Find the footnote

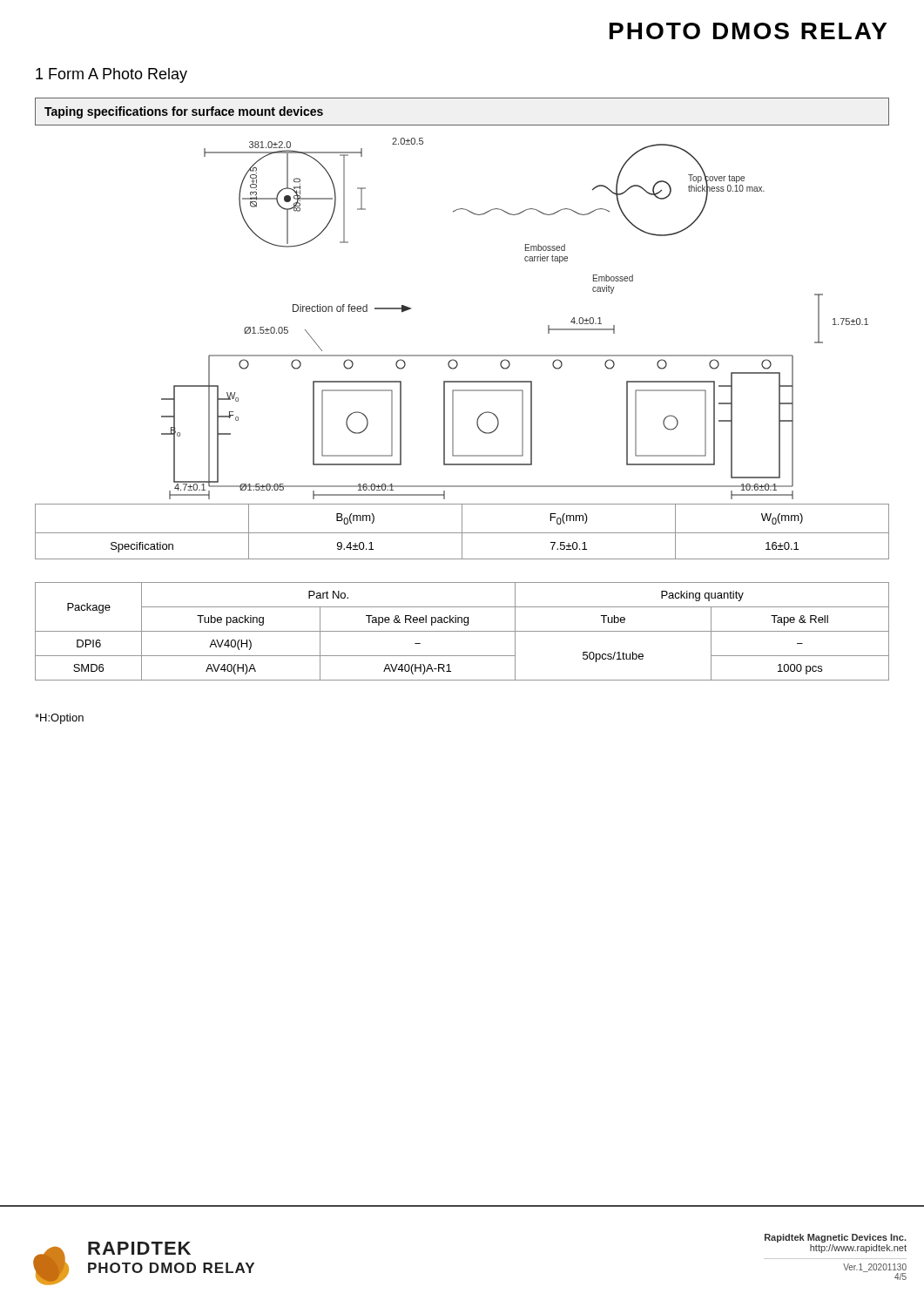(x=59, y=718)
